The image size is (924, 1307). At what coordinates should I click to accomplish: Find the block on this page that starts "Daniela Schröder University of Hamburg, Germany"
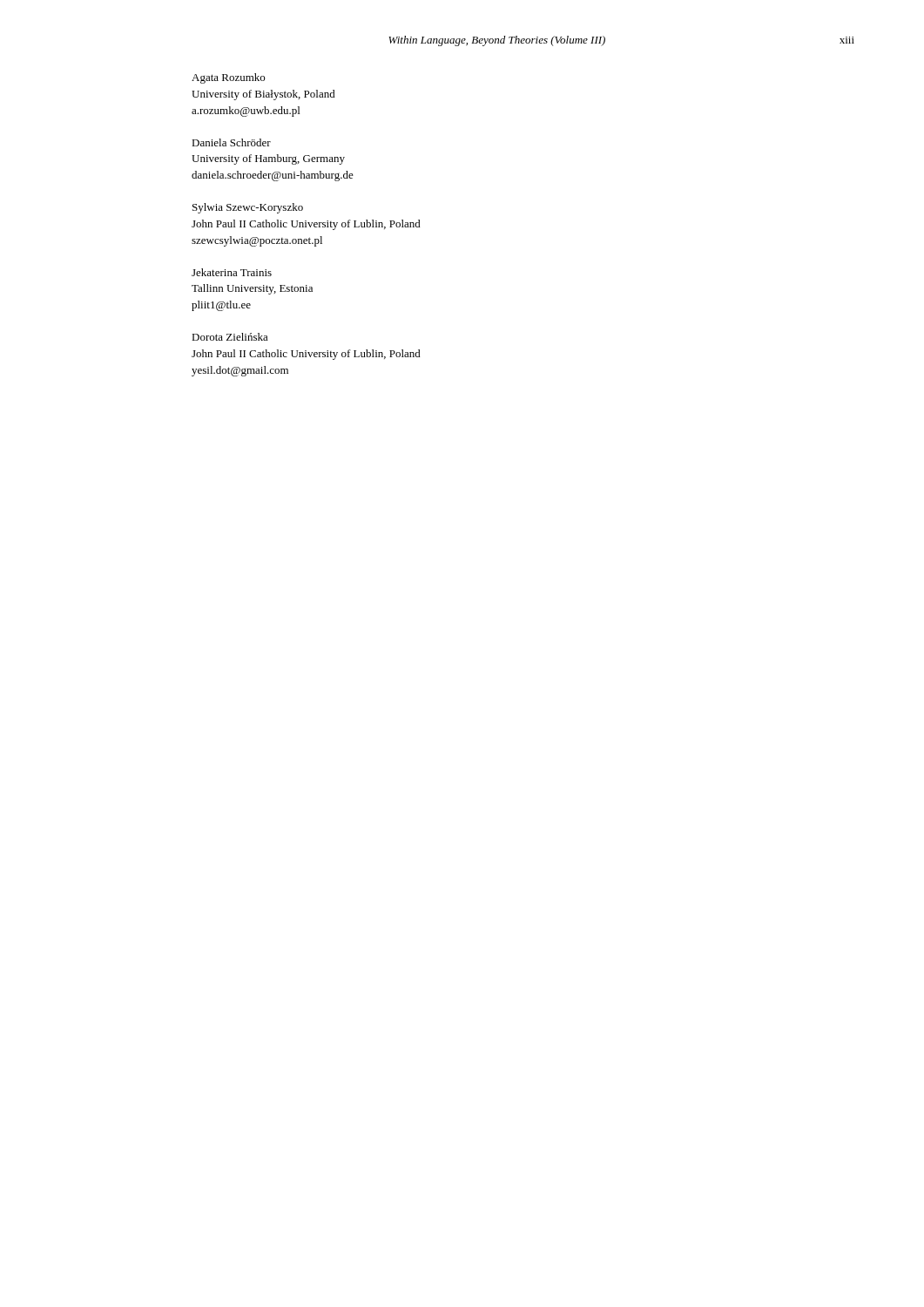click(231, 142)
